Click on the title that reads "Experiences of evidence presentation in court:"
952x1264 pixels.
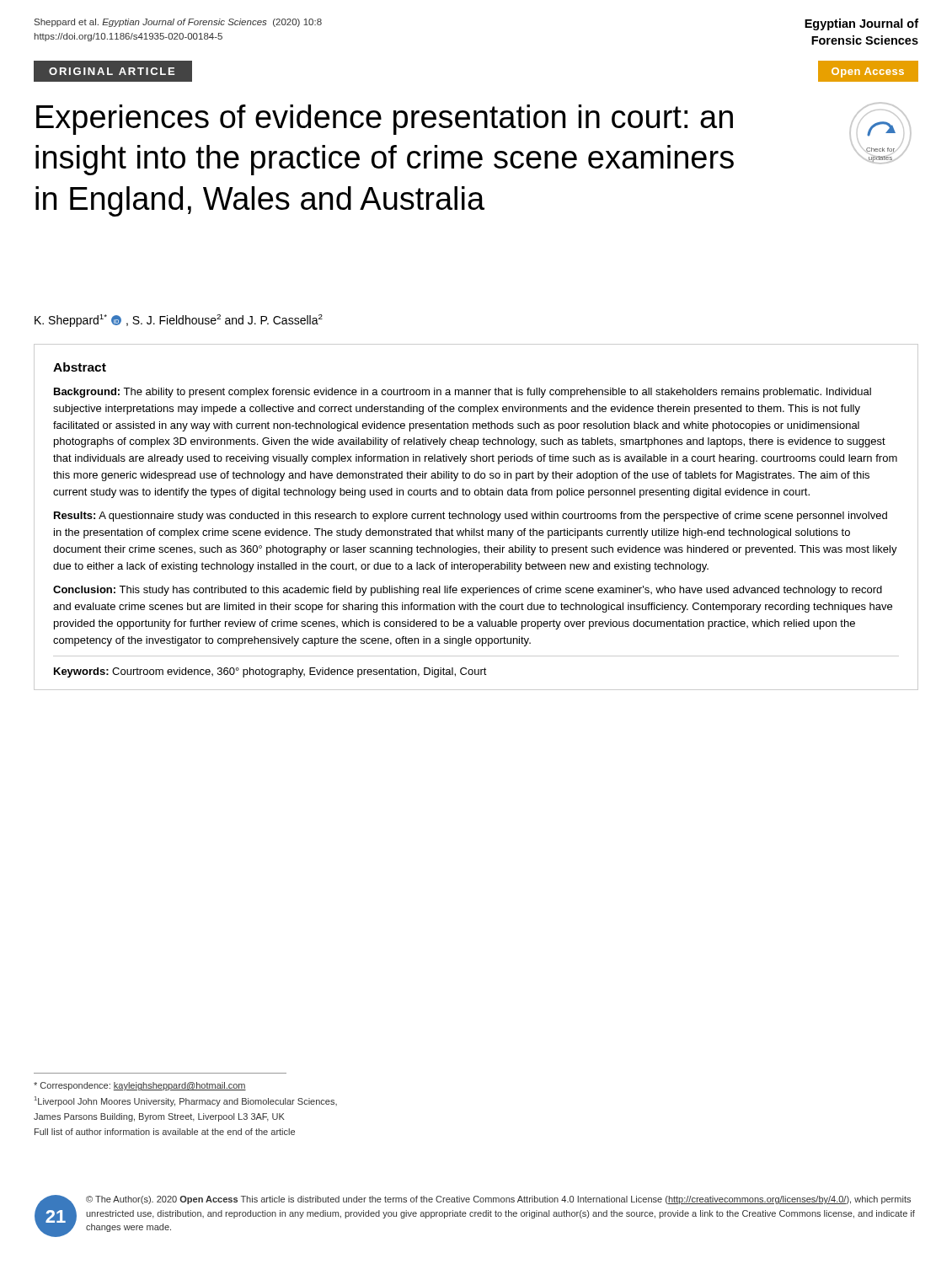click(x=385, y=158)
